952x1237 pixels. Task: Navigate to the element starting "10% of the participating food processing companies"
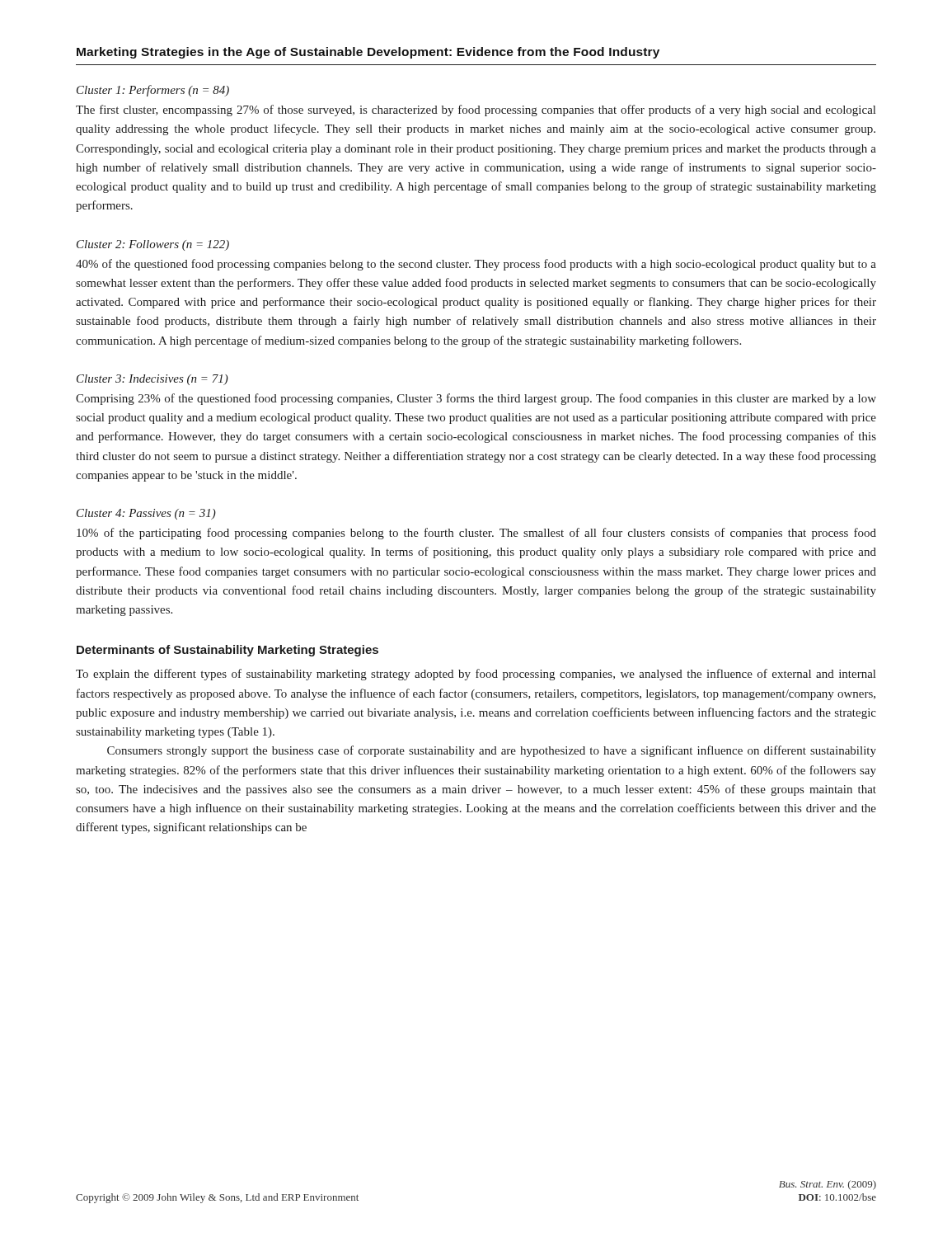pos(476,571)
